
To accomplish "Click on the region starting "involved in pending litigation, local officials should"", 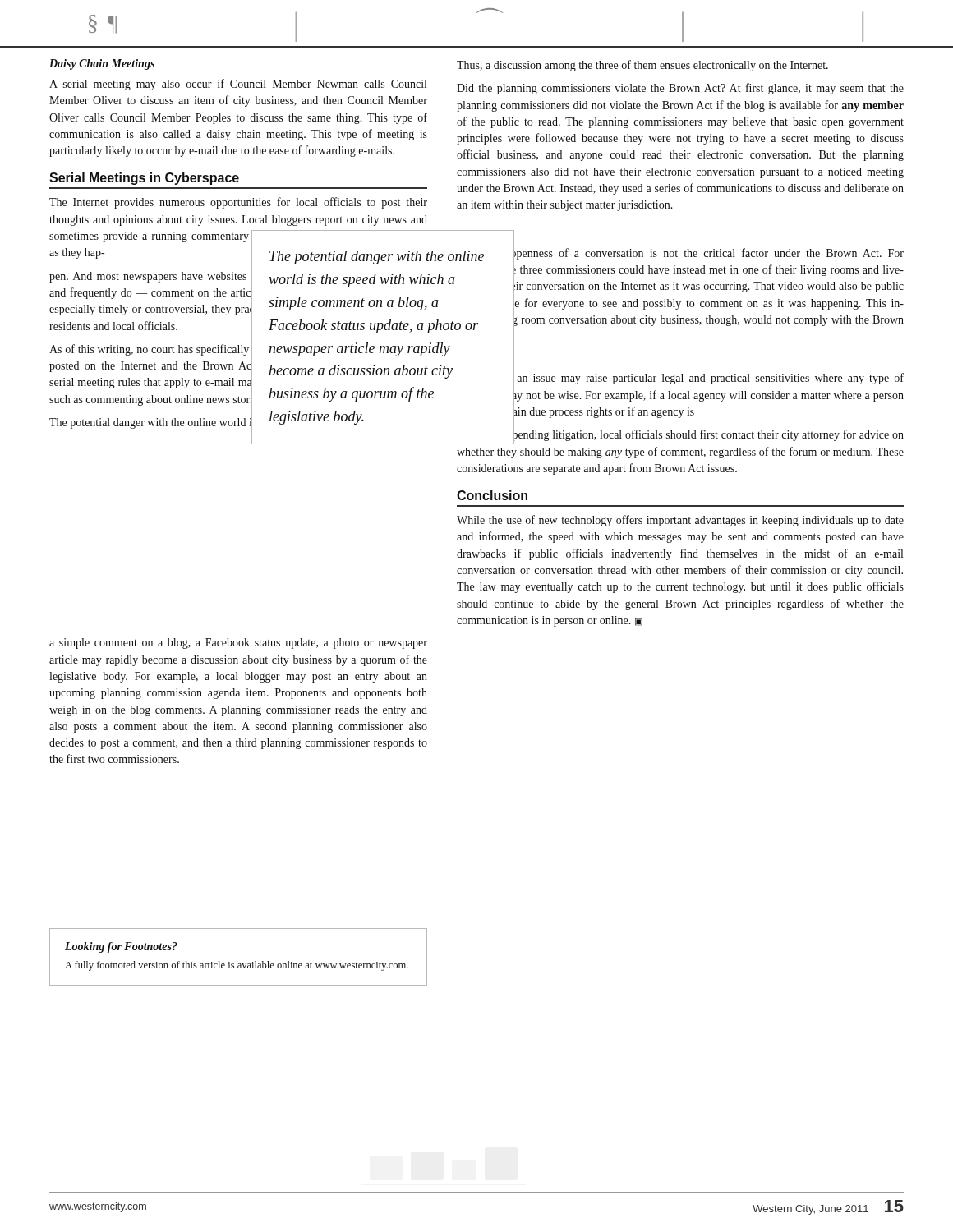I will pyautogui.click(x=680, y=452).
